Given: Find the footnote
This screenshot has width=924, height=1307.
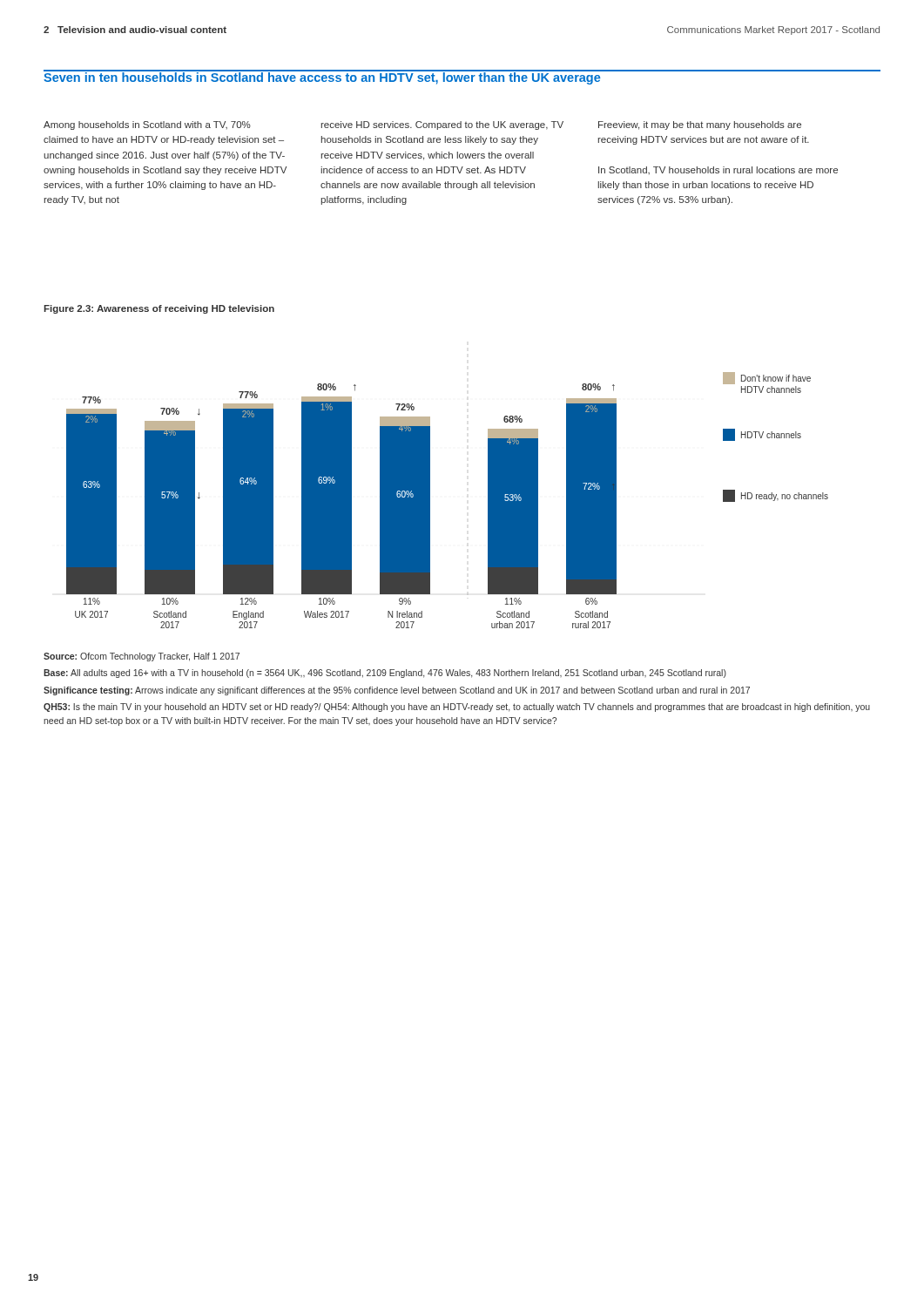Looking at the screenshot, I should pyautogui.click(x=462, y=689).
